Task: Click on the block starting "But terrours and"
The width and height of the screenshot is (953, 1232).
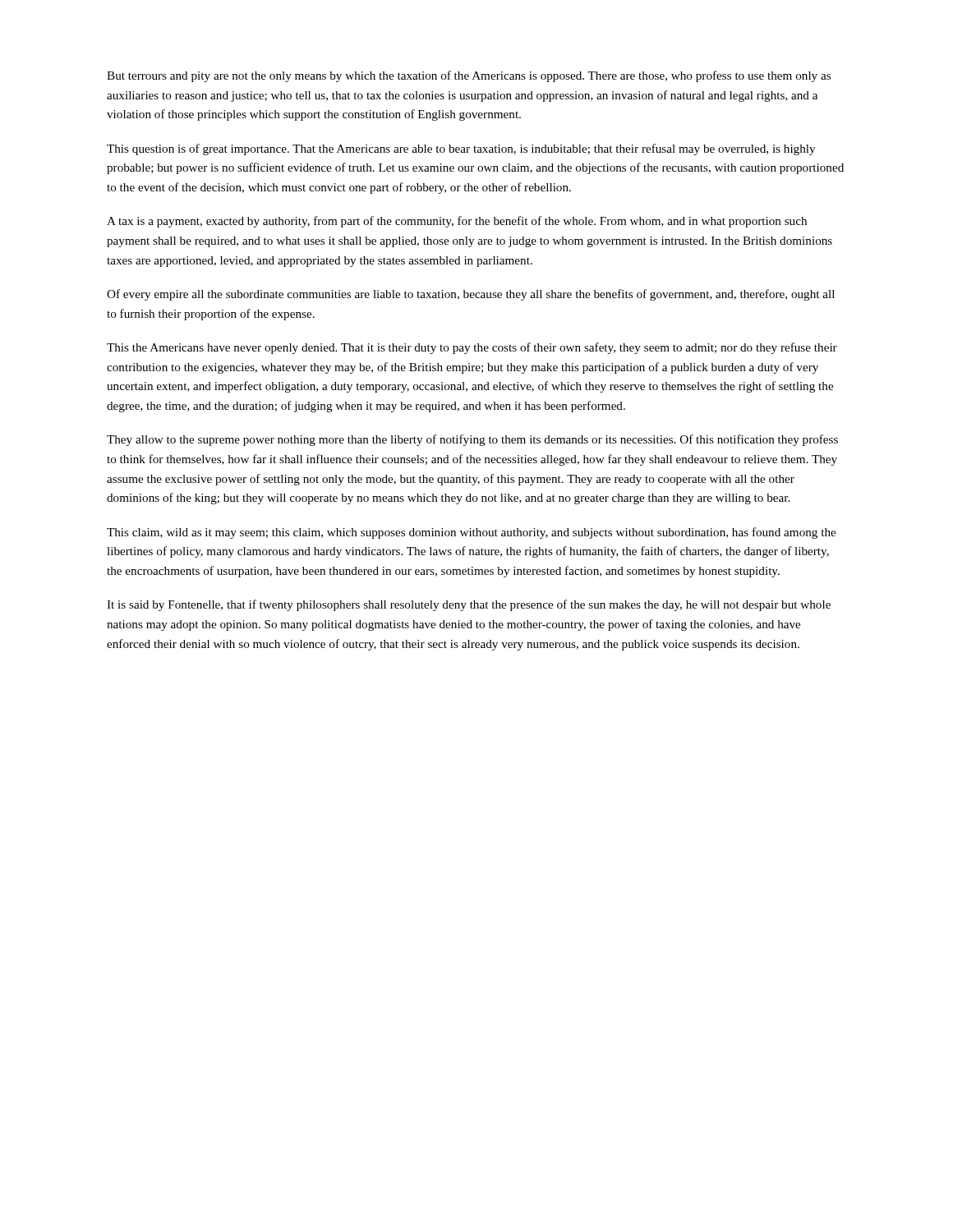Action: pos(469,94)
